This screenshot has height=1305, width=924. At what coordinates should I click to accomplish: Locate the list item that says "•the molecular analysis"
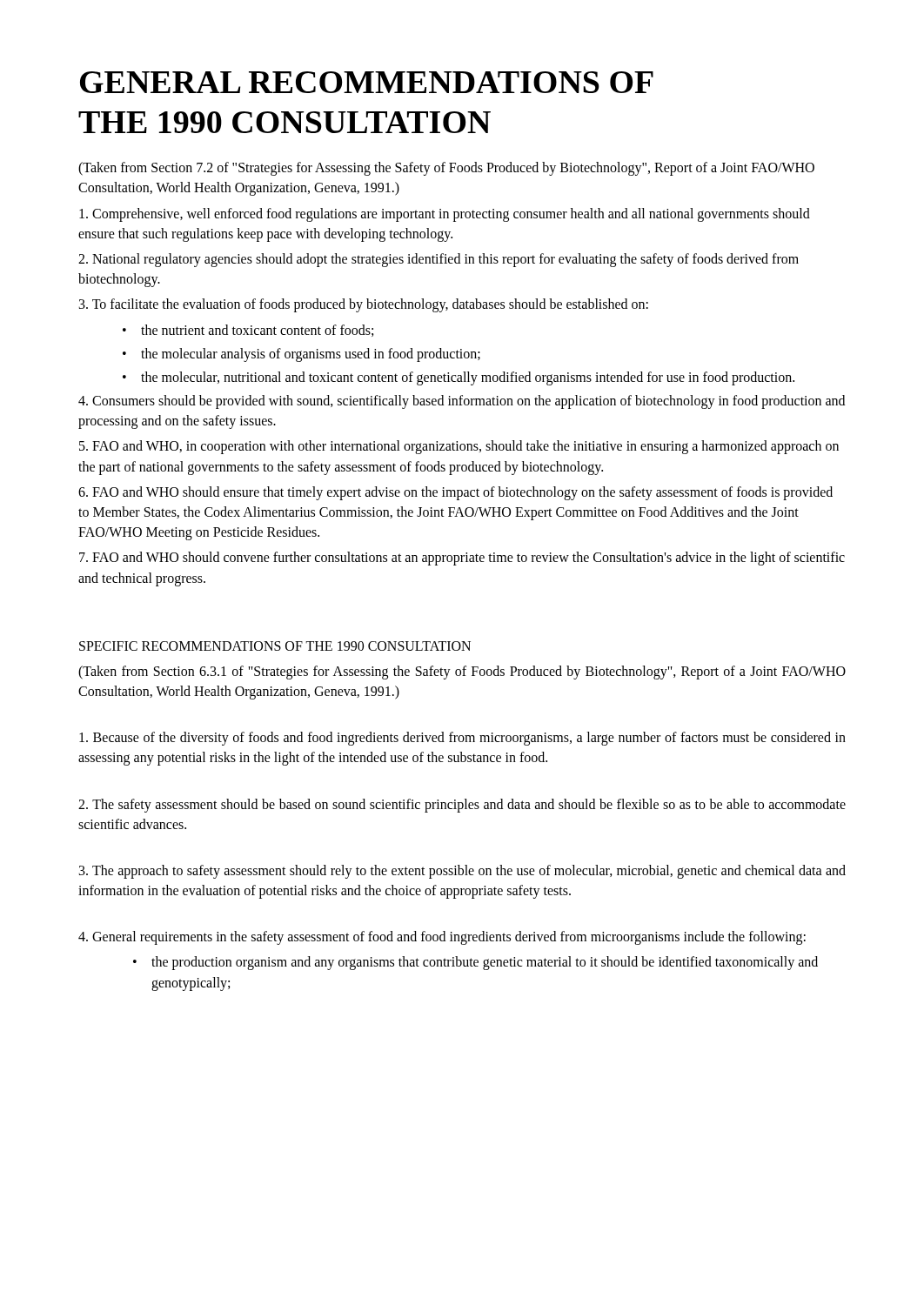pos(301,353)
